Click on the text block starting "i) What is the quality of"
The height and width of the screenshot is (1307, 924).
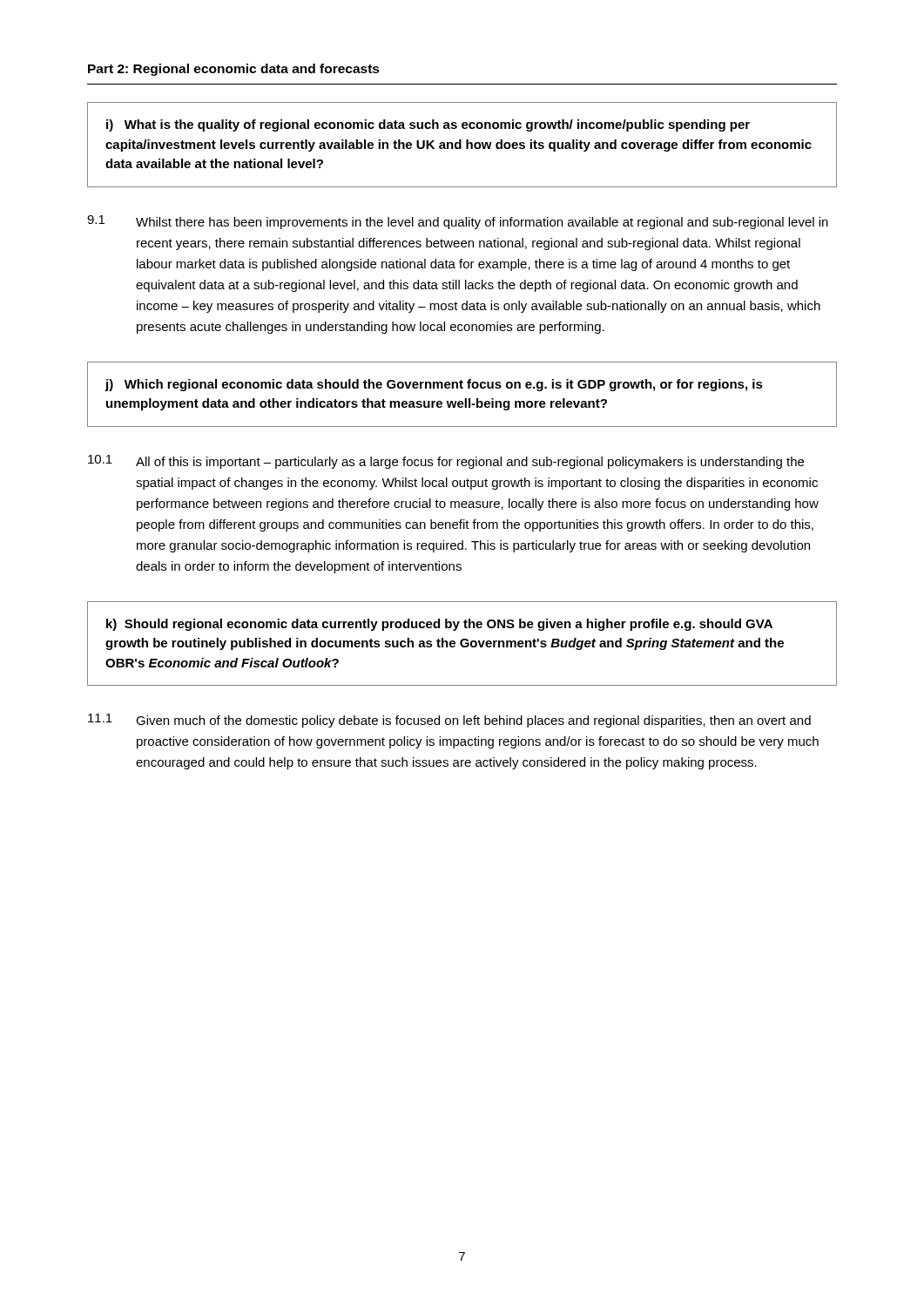click(462, 144)
